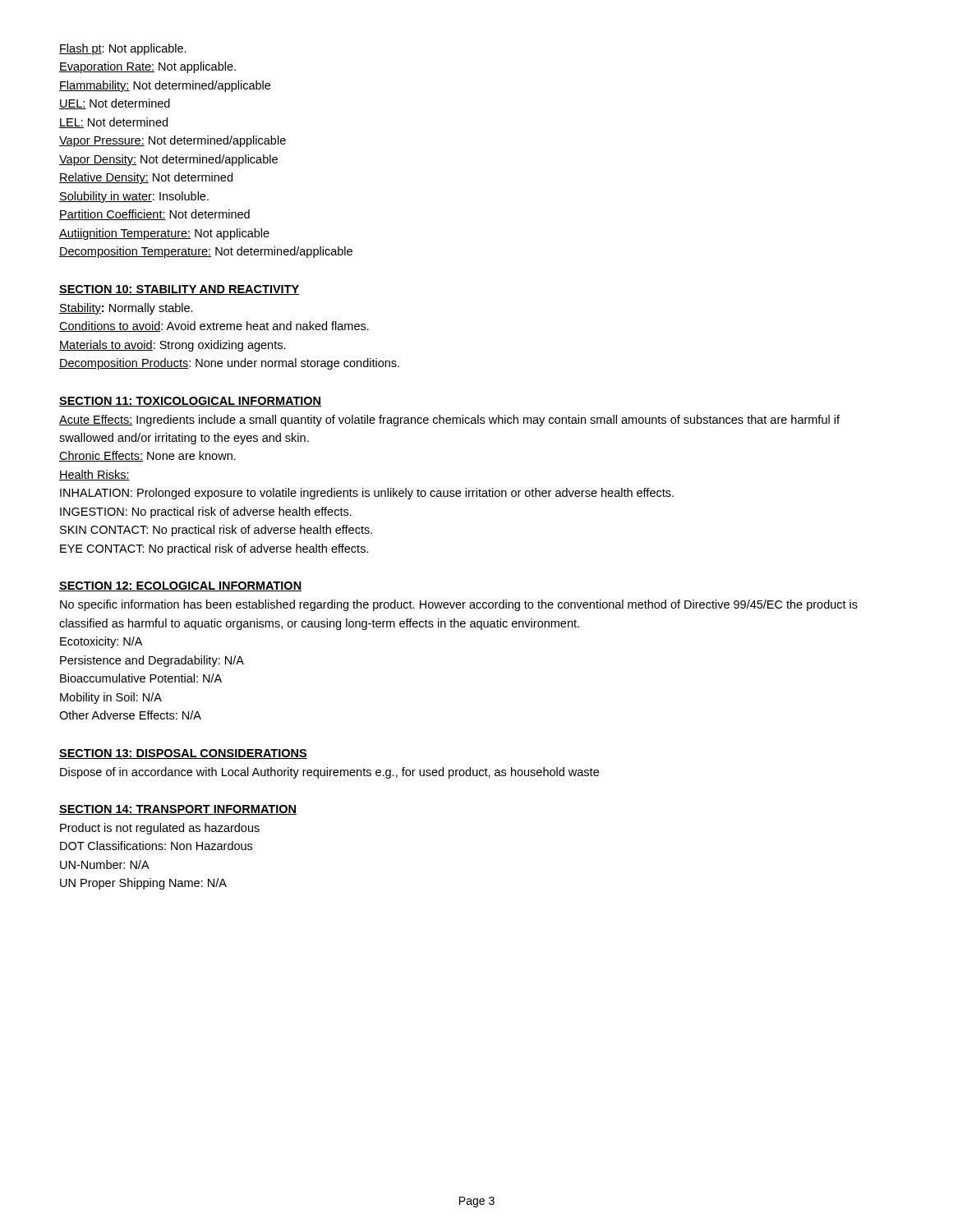
Task: Find the section header with the text "SECTION 13: DISPOSAL CONSIDERATIONS"
Action: tap(183, 753)
